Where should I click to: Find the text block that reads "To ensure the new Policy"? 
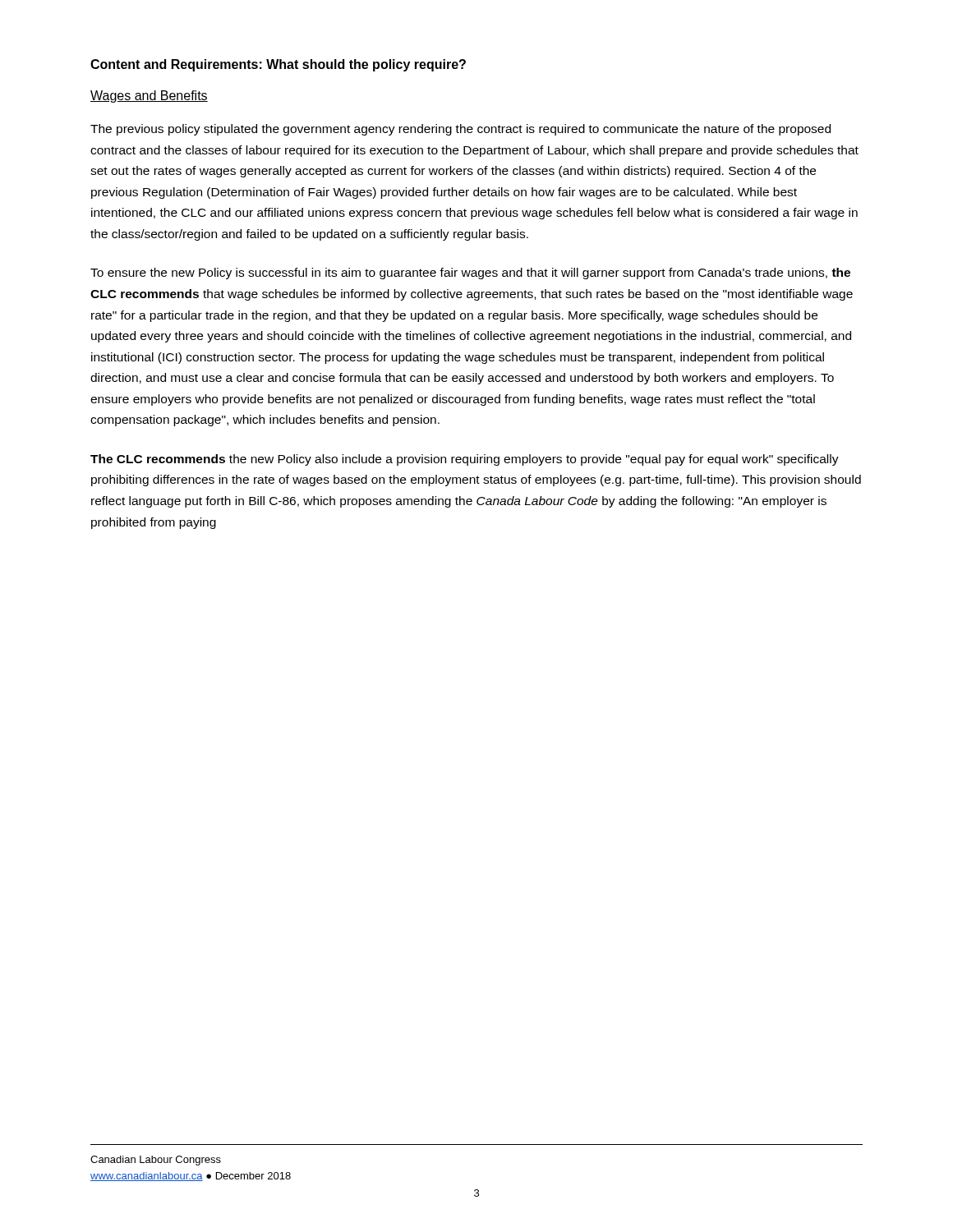472,346
